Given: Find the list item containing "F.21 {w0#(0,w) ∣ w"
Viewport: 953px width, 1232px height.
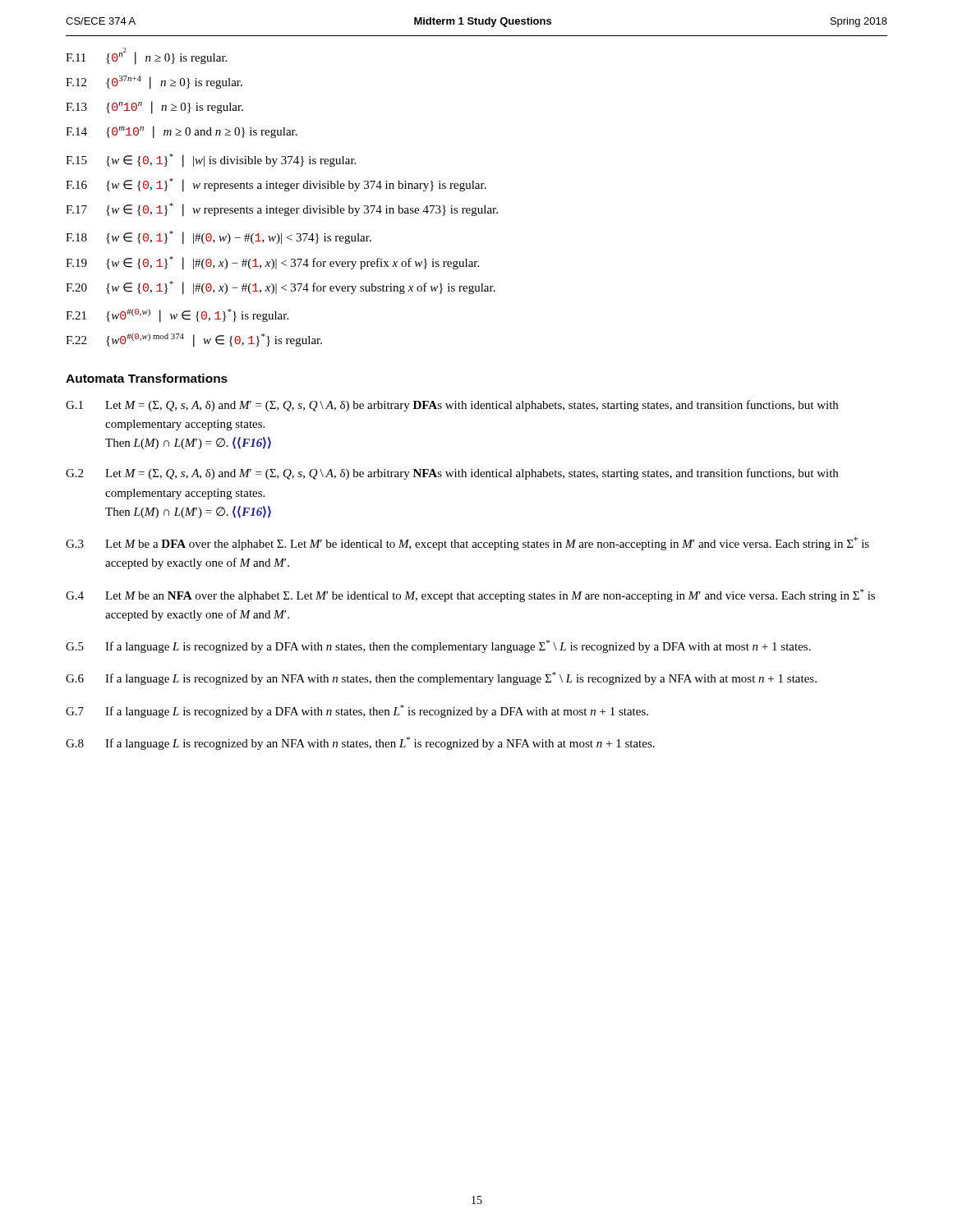Looking at the screenshot, I should [x=177, y=316].
